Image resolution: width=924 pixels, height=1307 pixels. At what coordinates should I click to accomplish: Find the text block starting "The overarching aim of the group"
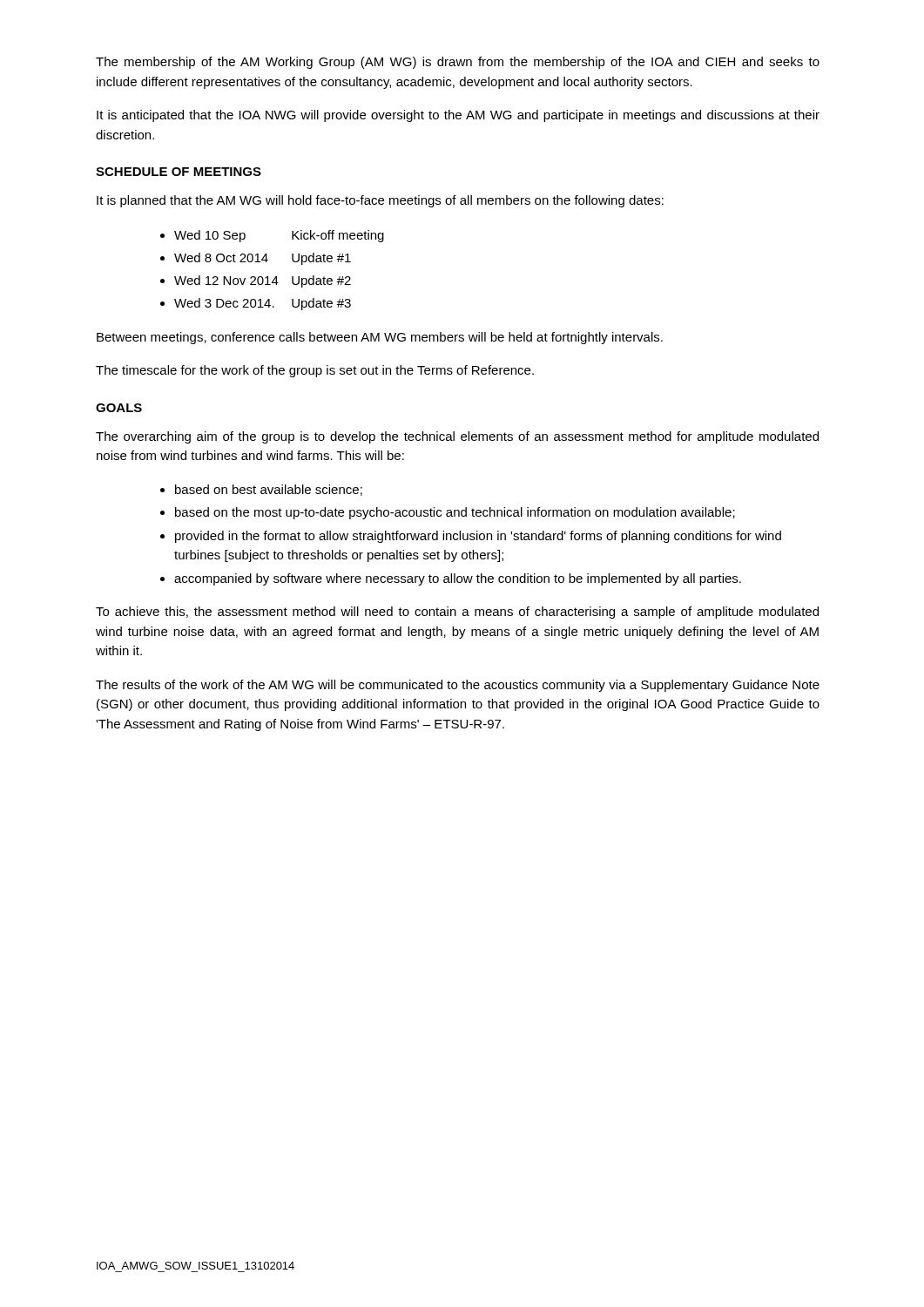pyautogui.click(x=458, y=445)
